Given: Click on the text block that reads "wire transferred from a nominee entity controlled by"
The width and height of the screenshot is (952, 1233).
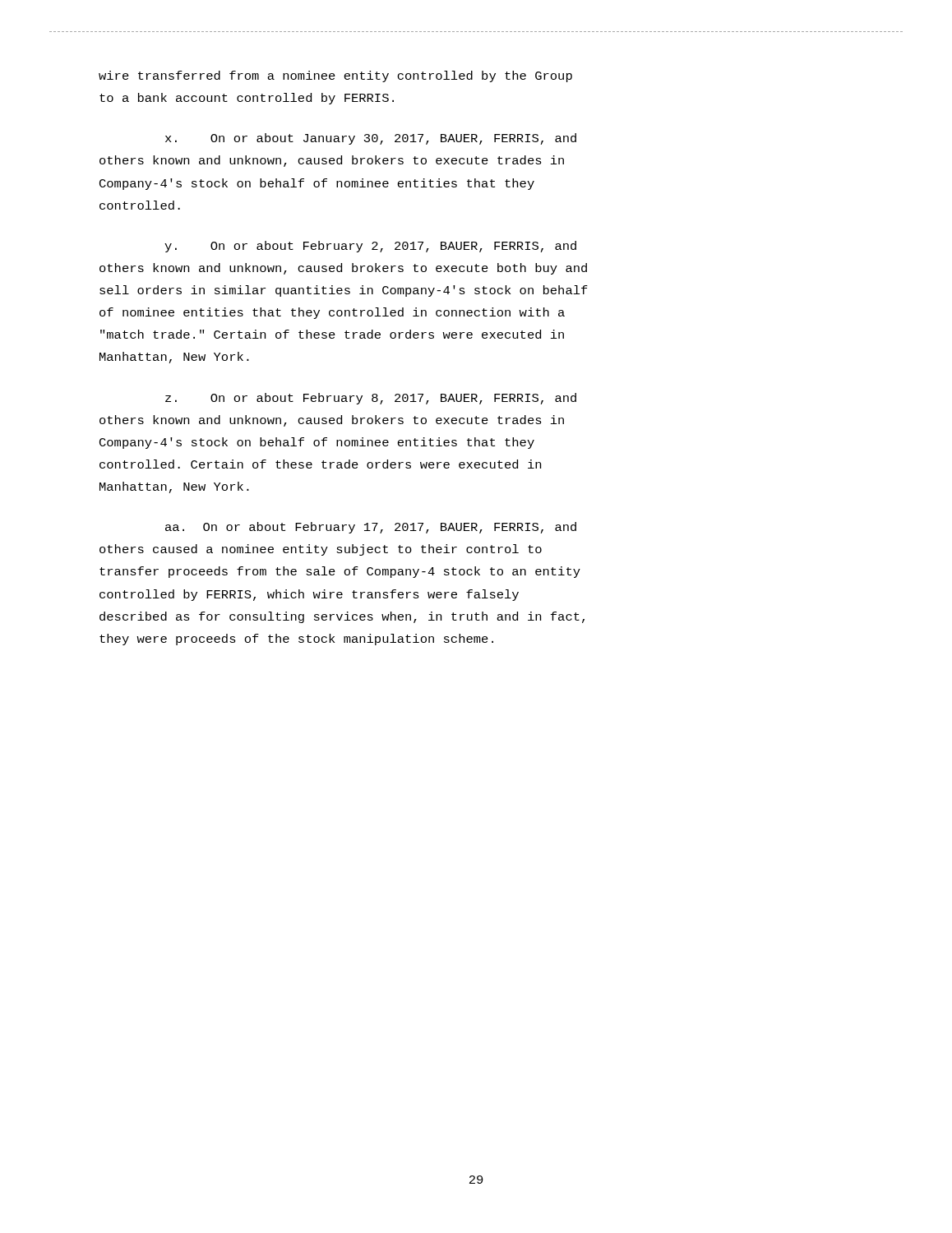Looking at the screenshot, I should 484,88.
